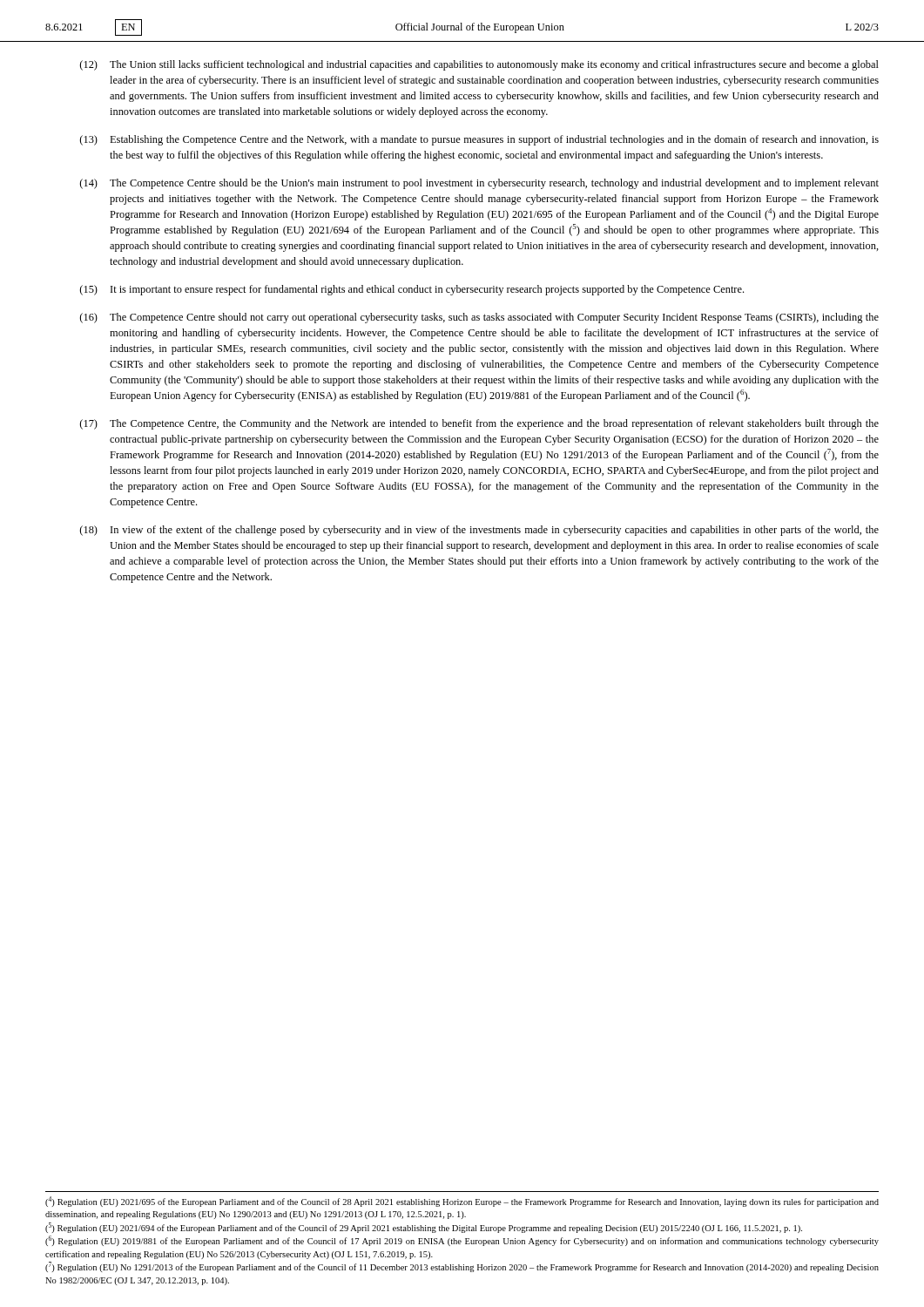
Task: Select the footnote that says "(4) Regulation (EU) 2021/695 of the European Parliament"
Action: coord(462,1208)
